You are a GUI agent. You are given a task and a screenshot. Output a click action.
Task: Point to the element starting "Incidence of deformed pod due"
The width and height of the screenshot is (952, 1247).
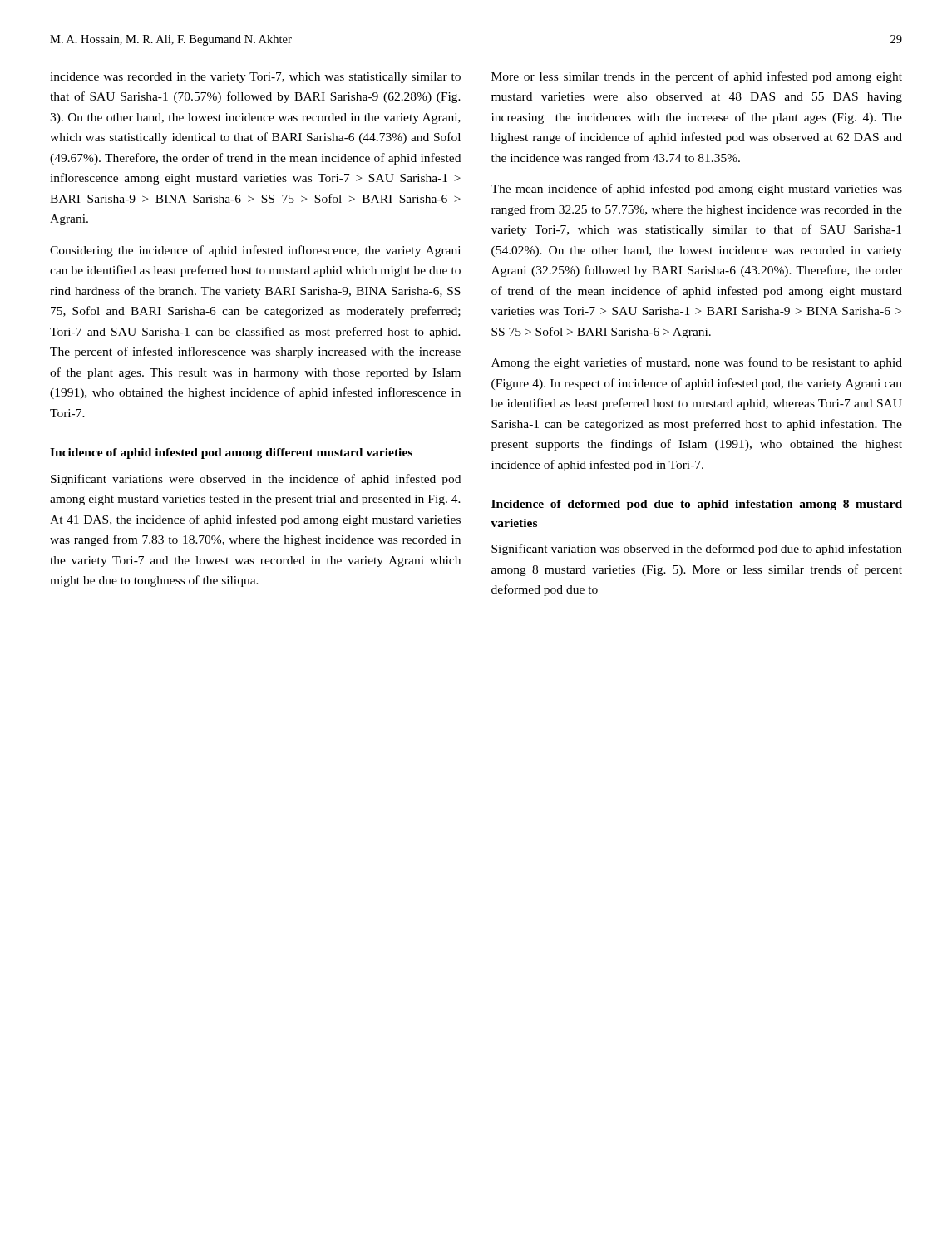click(x=697, y=514)
